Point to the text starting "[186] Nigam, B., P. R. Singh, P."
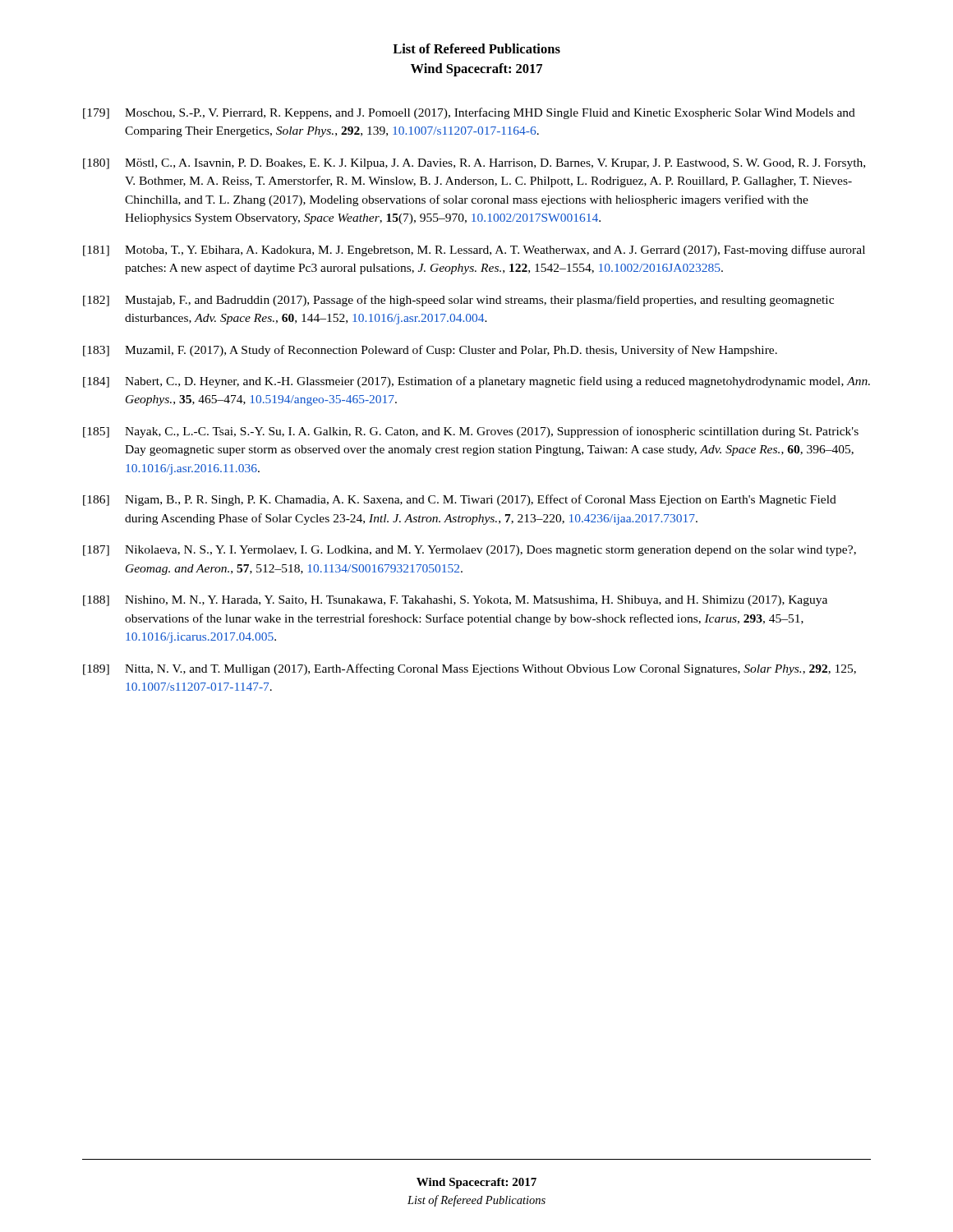Screen dimensions: 1232x953 476,509
